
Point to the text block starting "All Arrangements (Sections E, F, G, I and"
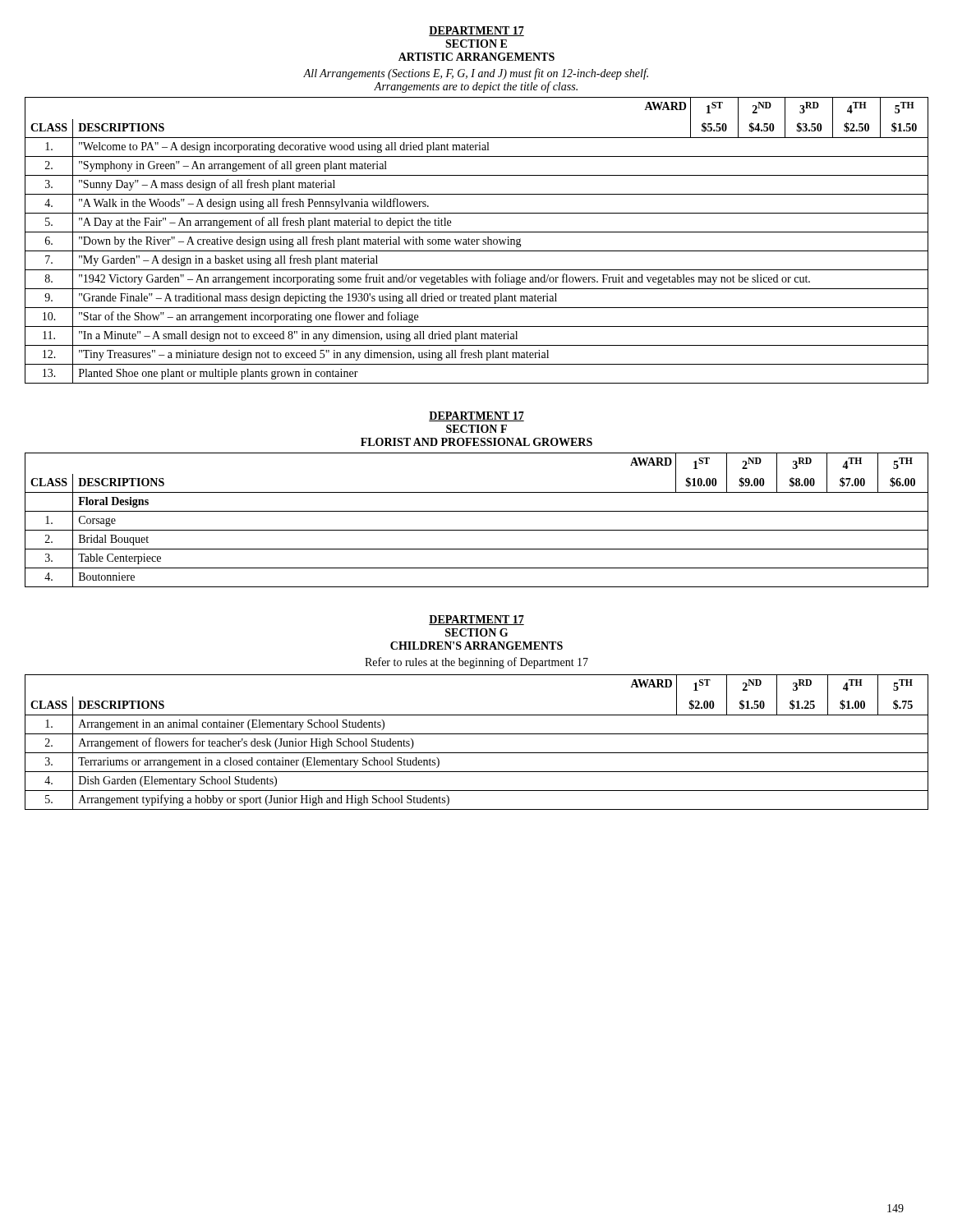tap(476, 80)
